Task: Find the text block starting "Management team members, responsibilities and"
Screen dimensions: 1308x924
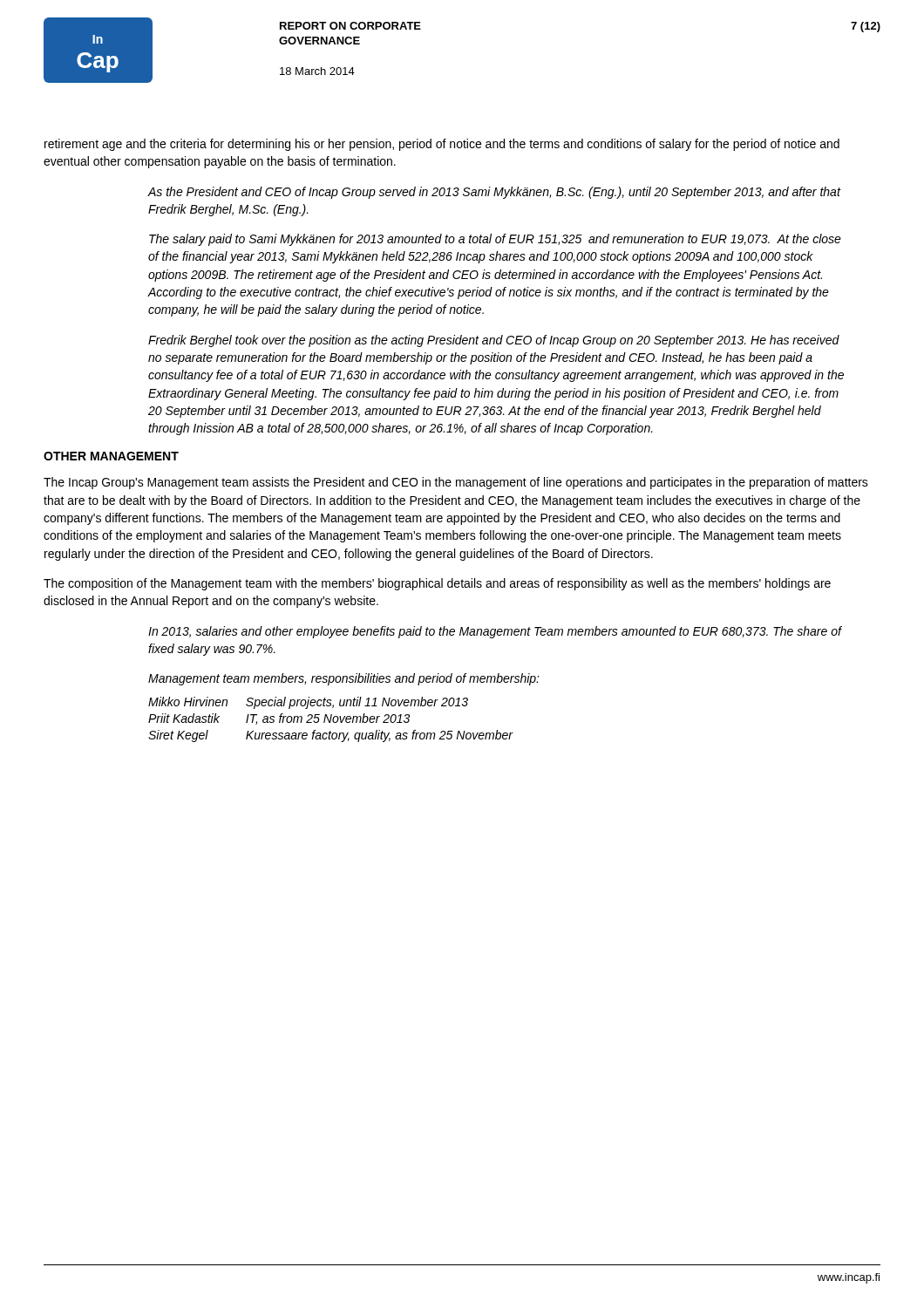Action: (x=497, y=679)
